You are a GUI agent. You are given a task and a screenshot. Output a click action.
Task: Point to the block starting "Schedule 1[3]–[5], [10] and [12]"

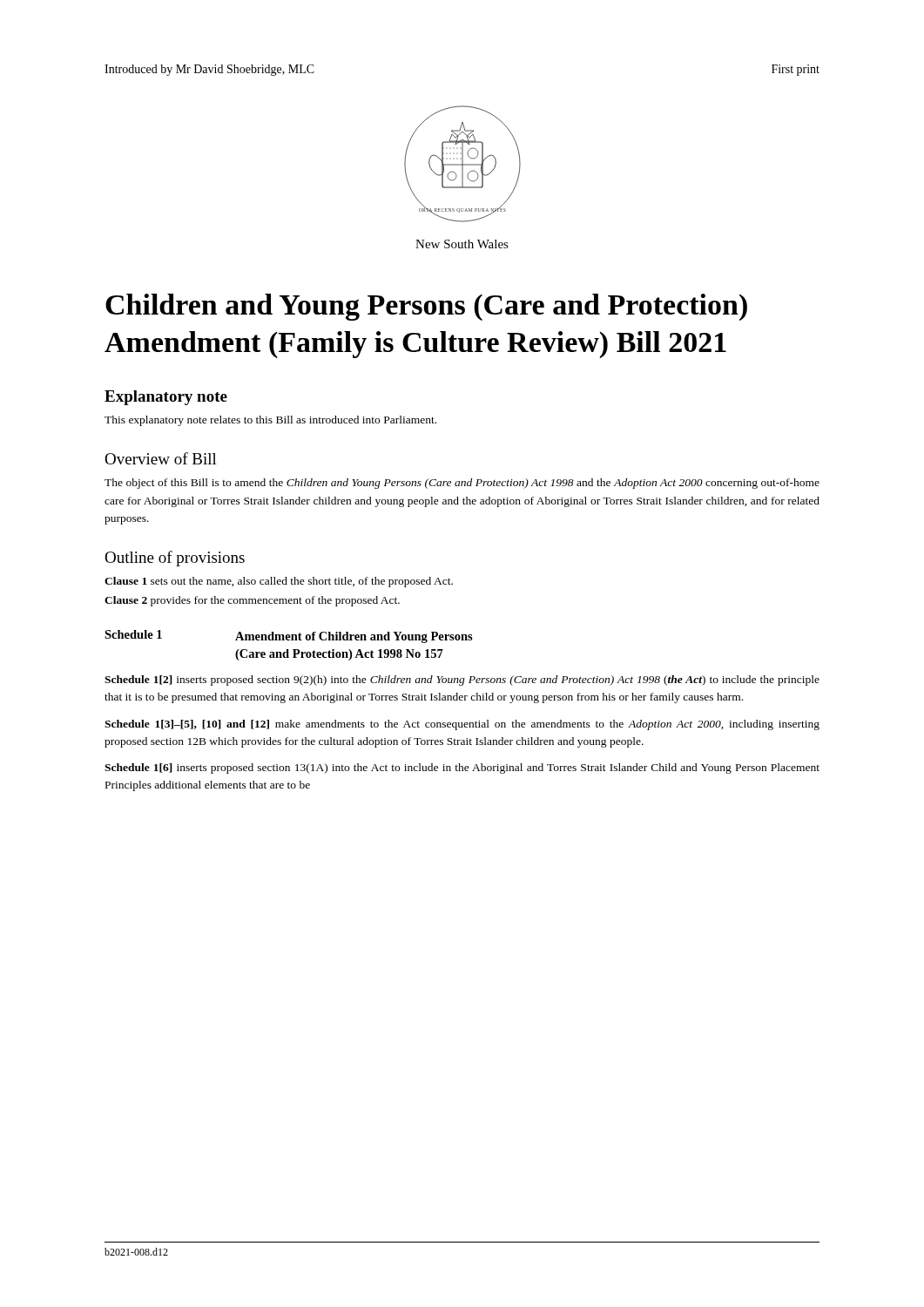[462, 732]
